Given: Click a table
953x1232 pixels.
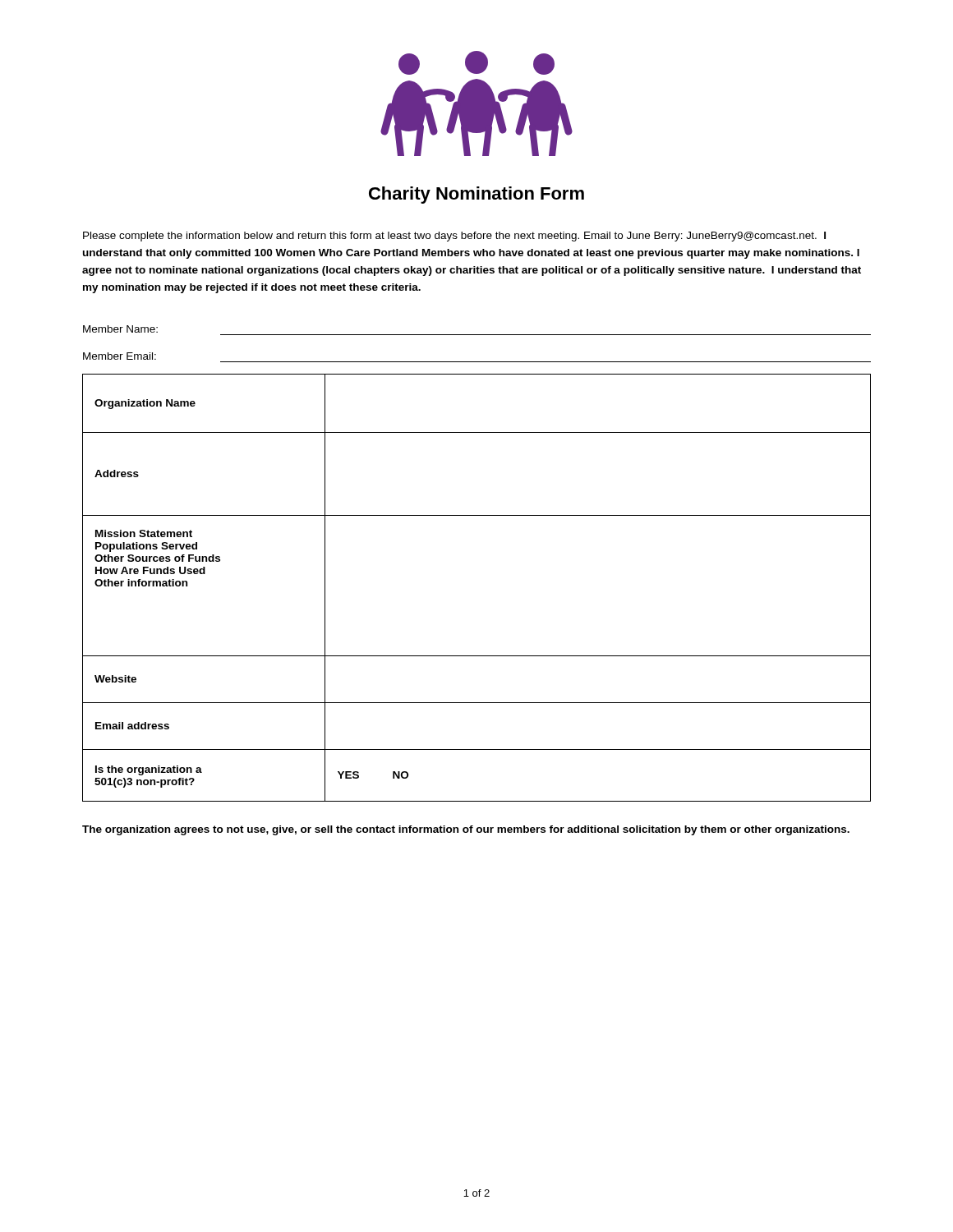Looking at the screenshot, I should 476,587.
